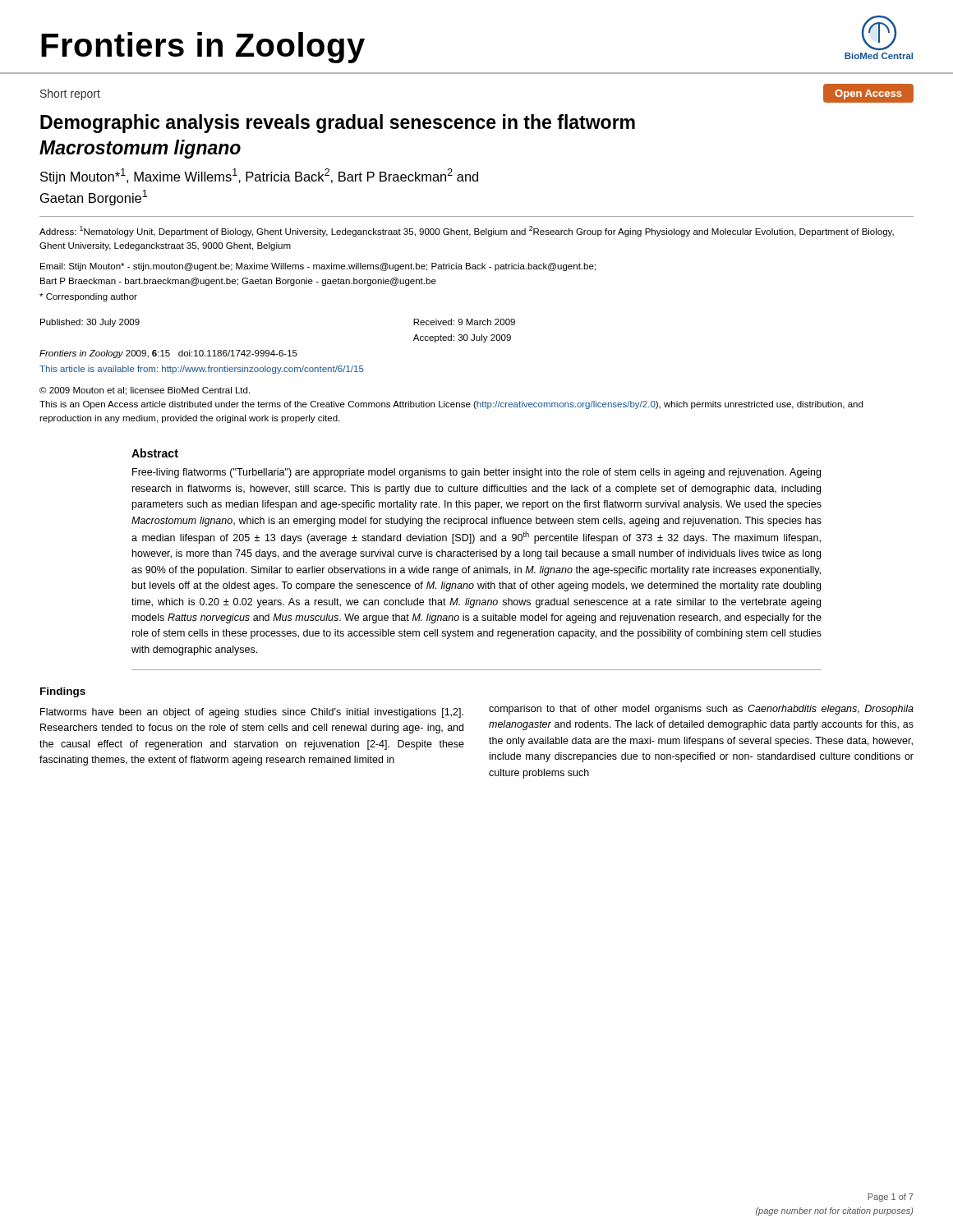The width and height of the screenshot is (953, 1232).
Task: Find "Corresponding author" on this page
Action: 88,296
